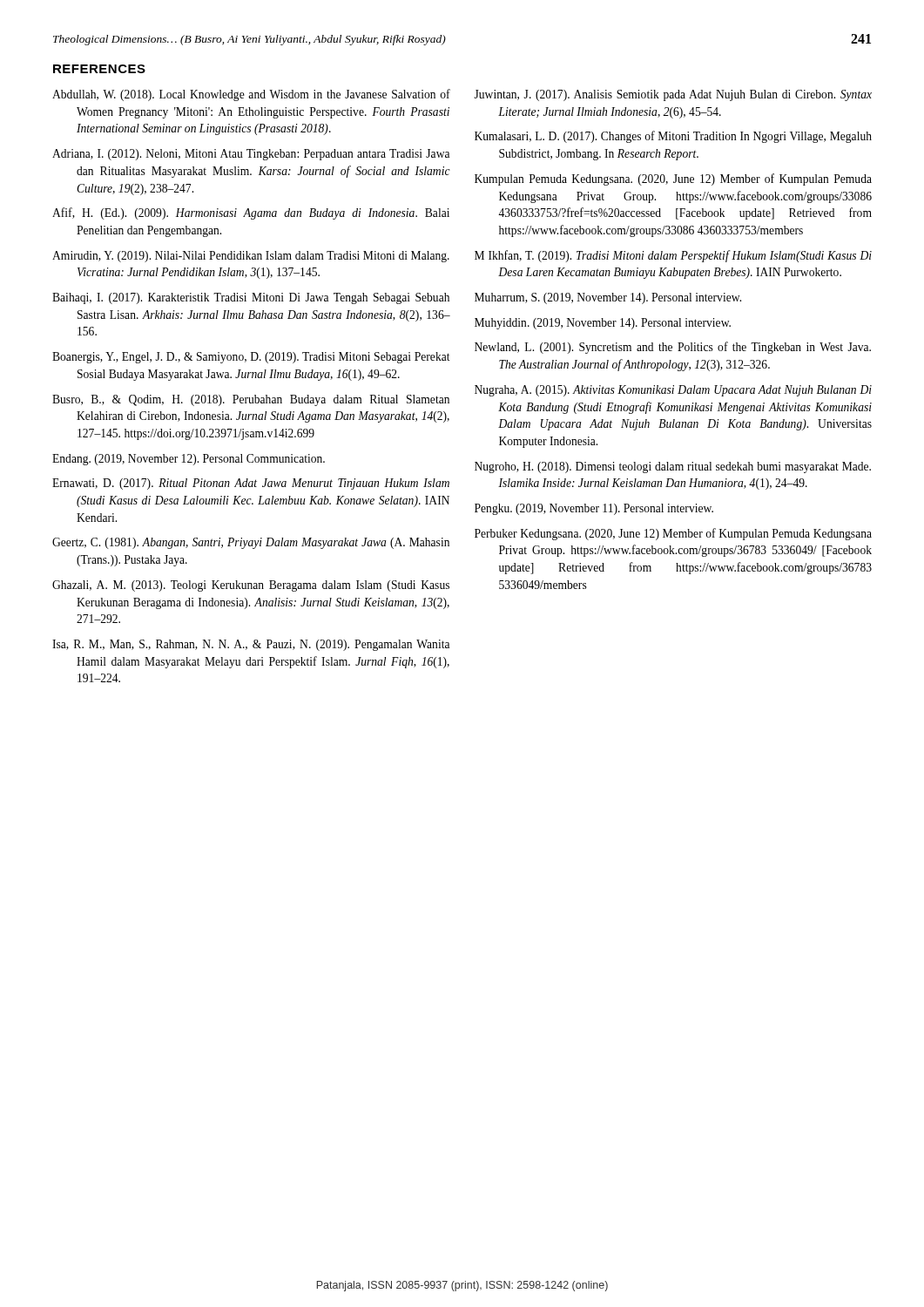Find the list item that says "Afif, H. (Ed.). (2009). Harmonisasi Agama dan"

point(251,222)
